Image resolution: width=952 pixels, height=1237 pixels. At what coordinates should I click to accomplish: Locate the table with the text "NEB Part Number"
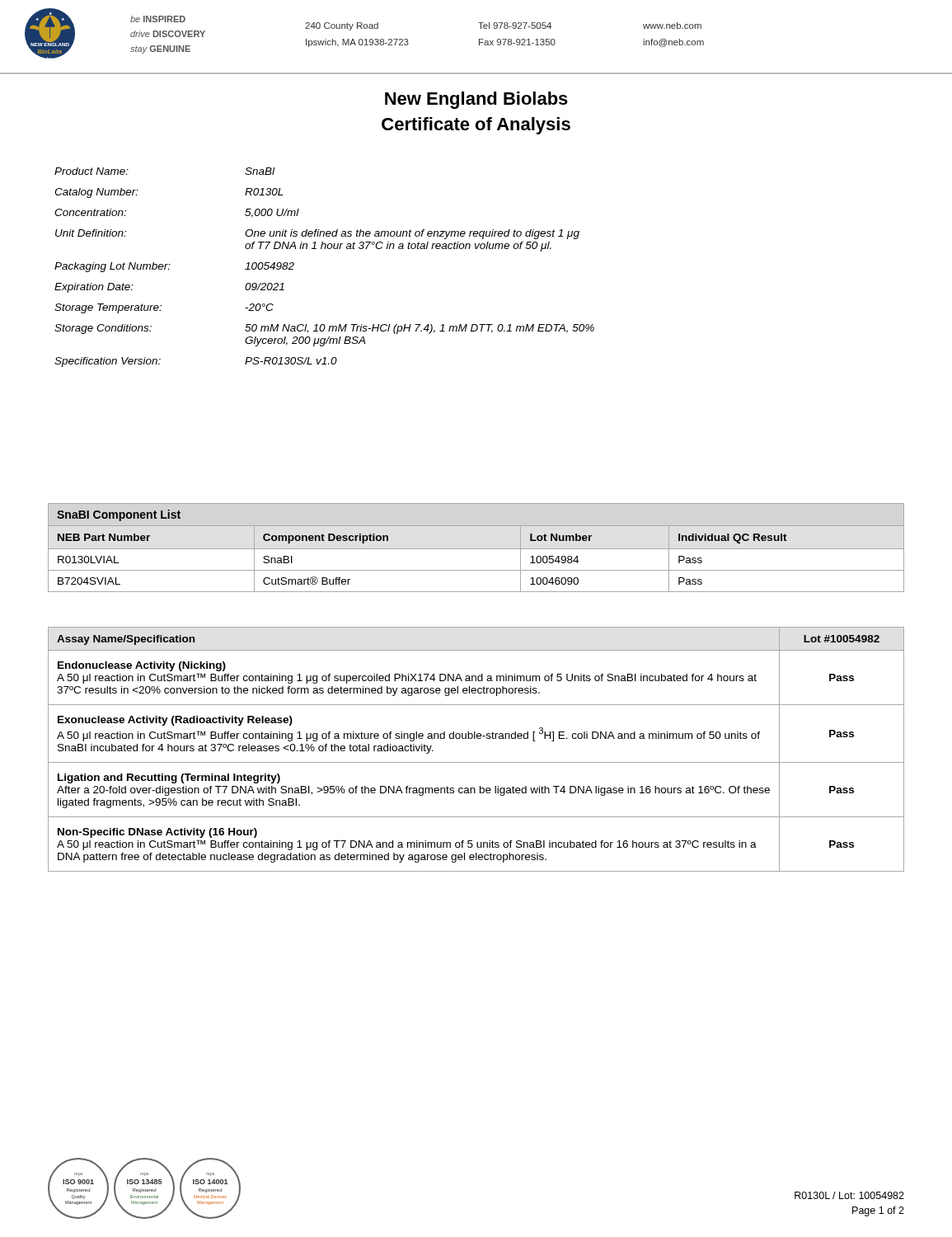(476, 559)
